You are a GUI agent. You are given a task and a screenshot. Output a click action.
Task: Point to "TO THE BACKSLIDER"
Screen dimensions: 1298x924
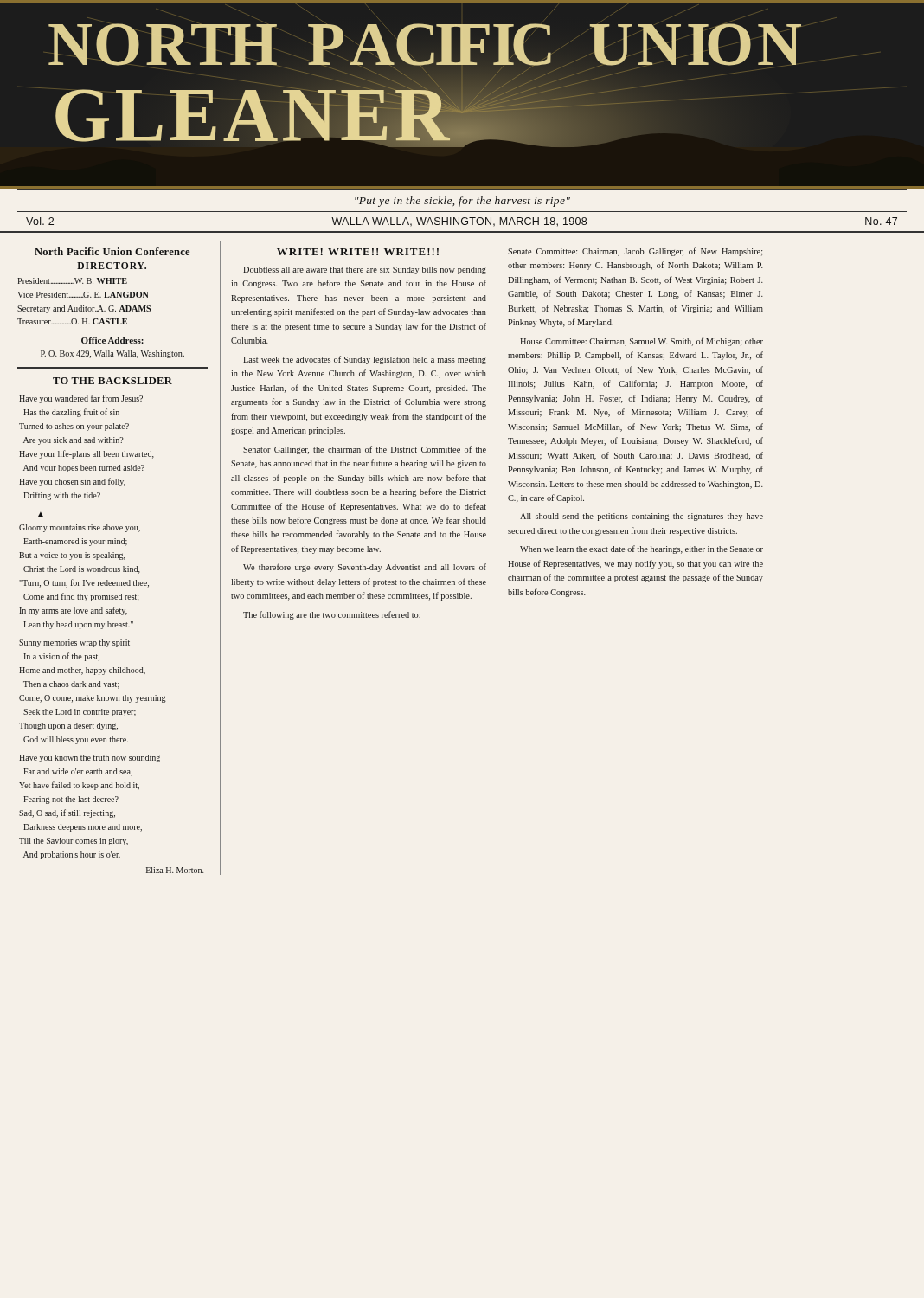point(112,380)
